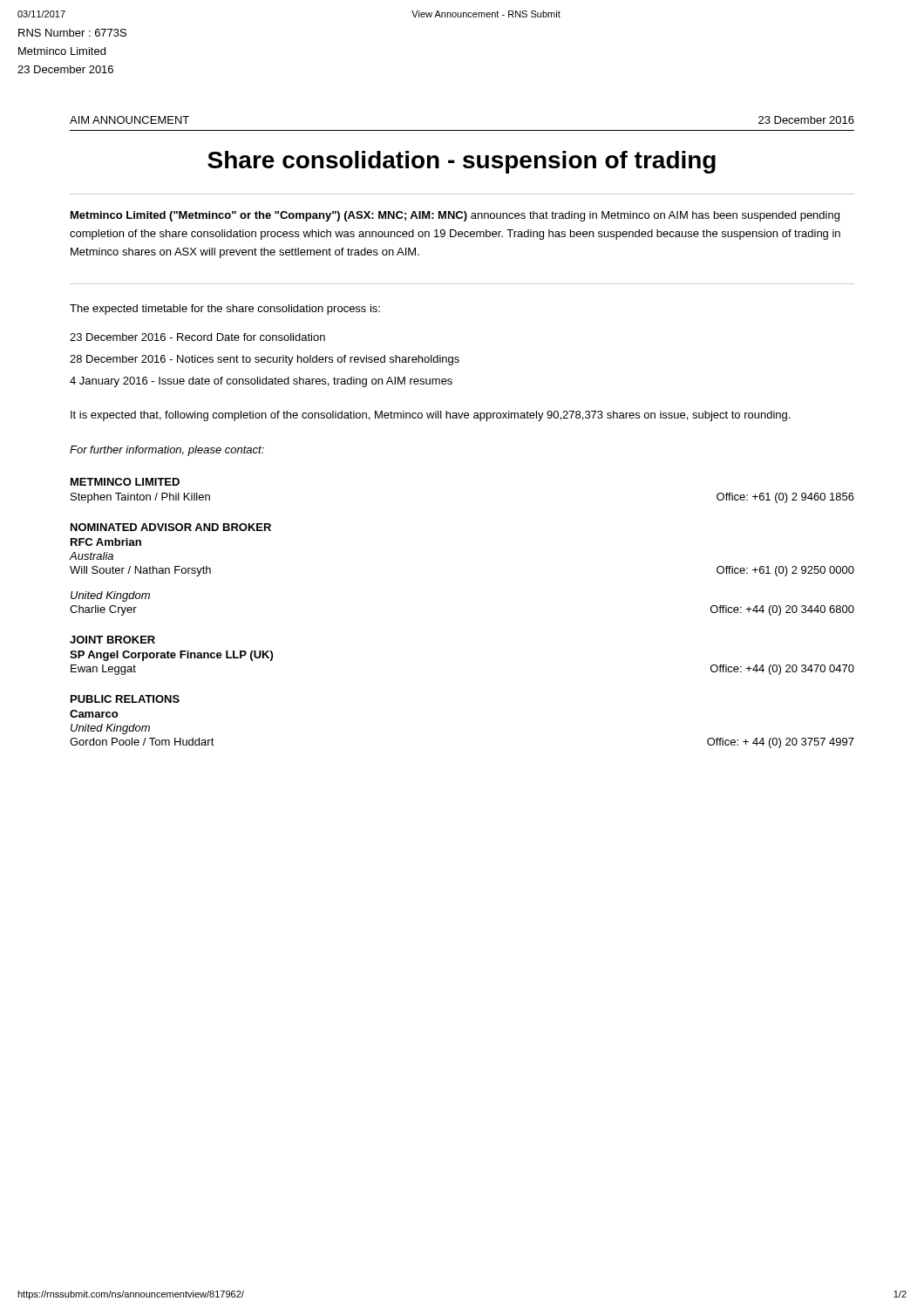The height and width of the screenshot is (1308, 924).
Task: Click on the region starting "The expected timetable"
Action: click(225, 309)
